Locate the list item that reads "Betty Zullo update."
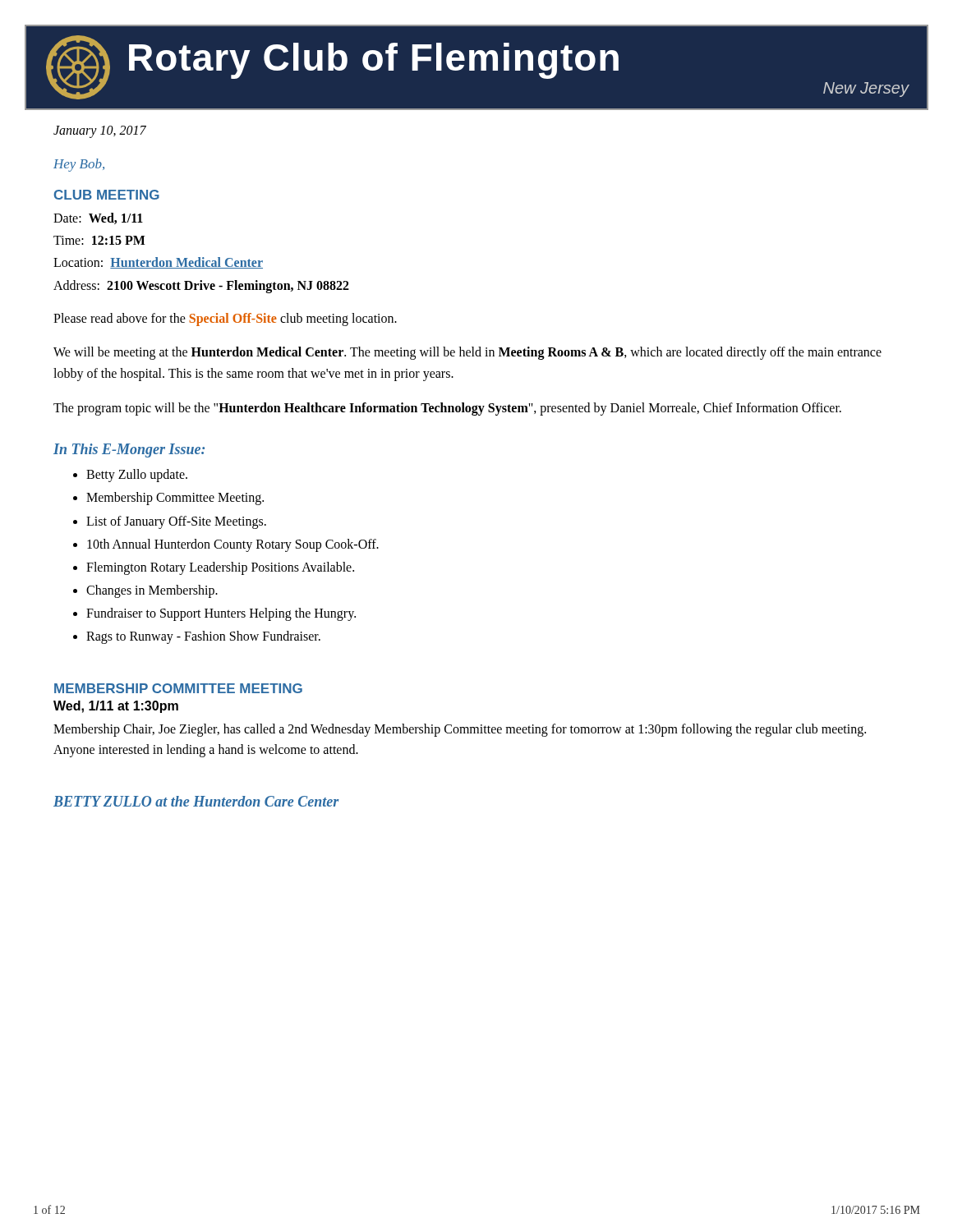This screenshot has height=1232, width=953. [137, 476]
